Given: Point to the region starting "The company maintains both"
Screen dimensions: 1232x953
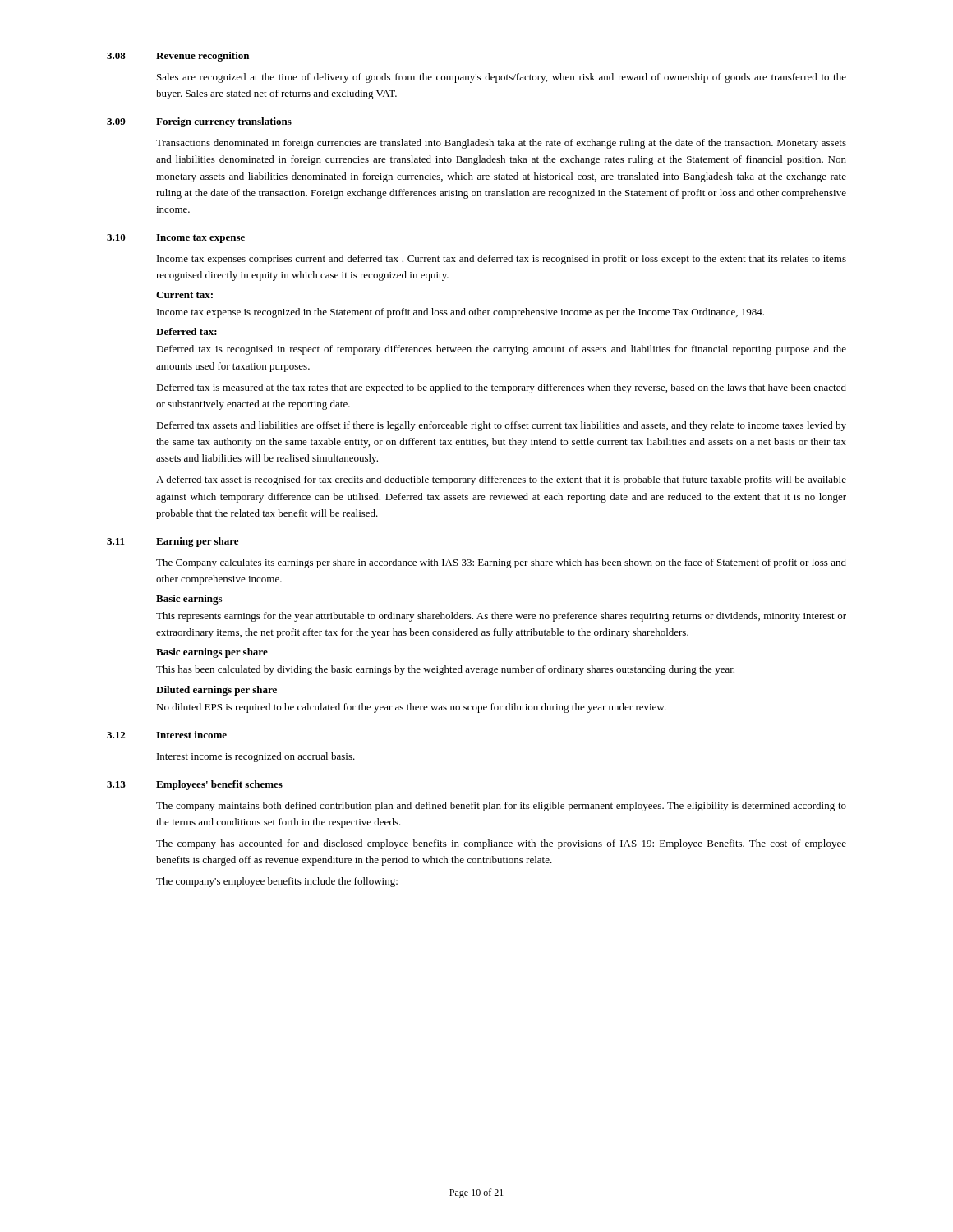Looking at the screenshot, I should [x=501, y=813].
